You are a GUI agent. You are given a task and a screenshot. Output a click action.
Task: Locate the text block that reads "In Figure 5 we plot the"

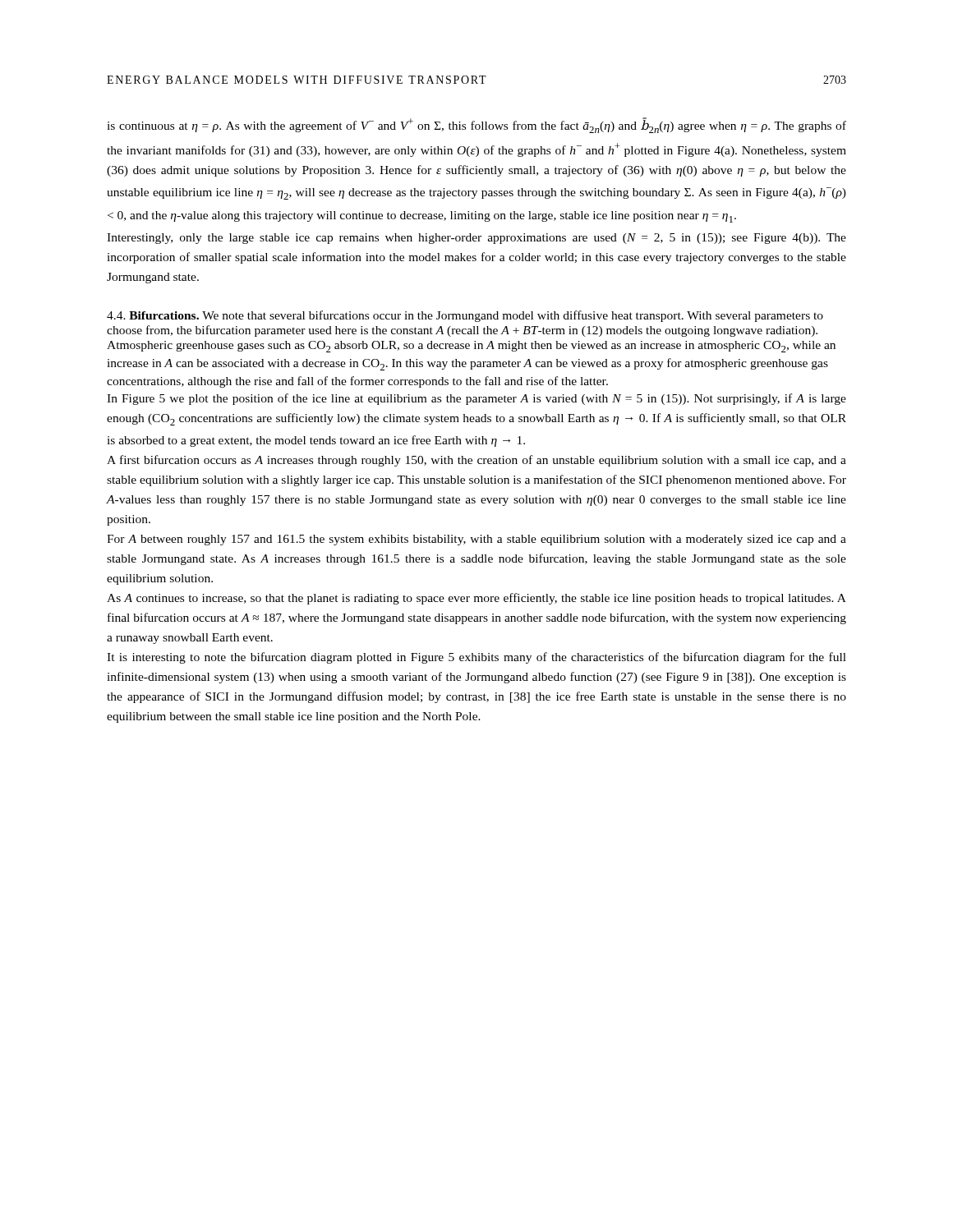(476, 419)
